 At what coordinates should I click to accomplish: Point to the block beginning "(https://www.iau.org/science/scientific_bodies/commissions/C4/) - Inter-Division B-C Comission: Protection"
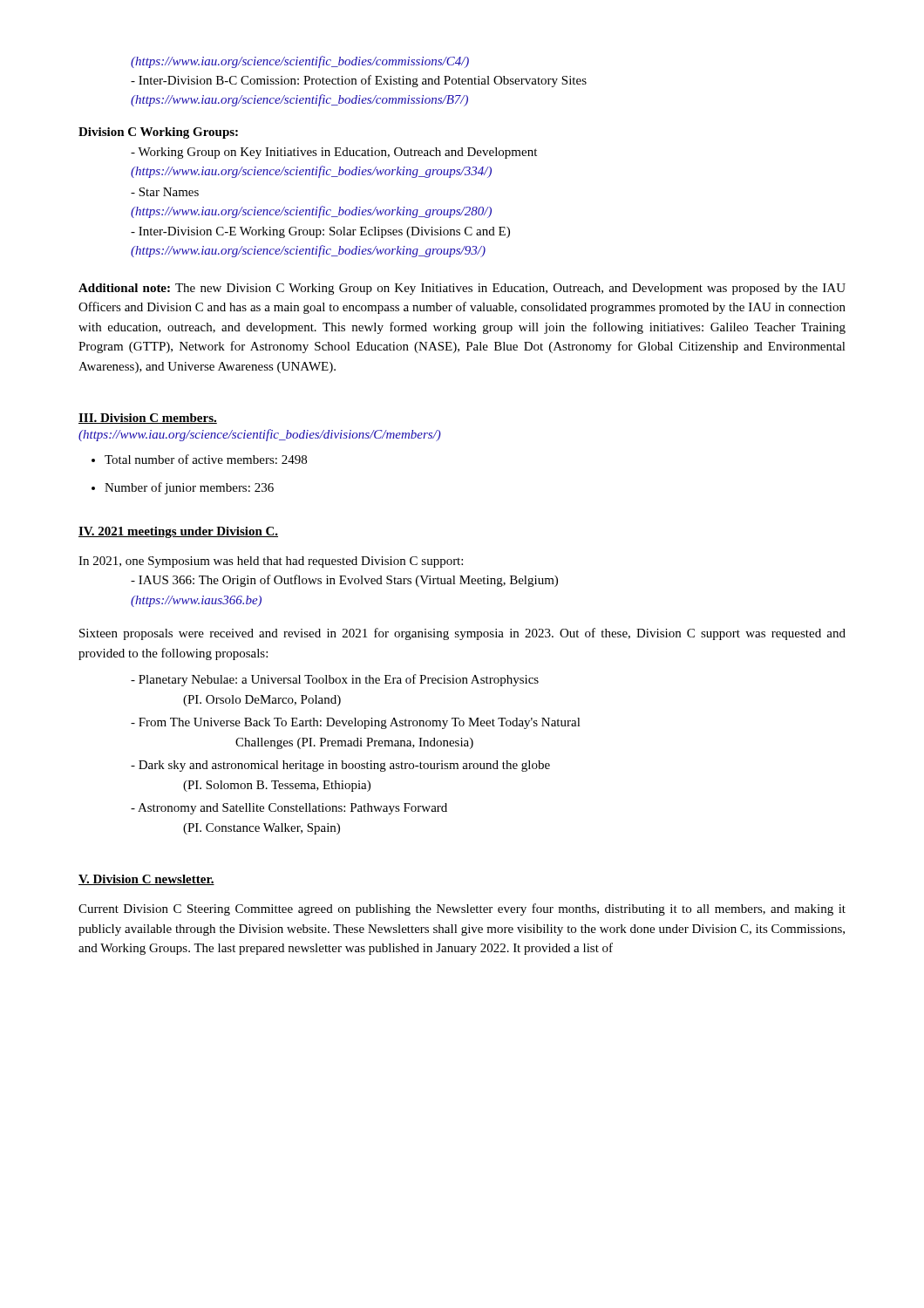pyautogui.click(x=359, y=80)
